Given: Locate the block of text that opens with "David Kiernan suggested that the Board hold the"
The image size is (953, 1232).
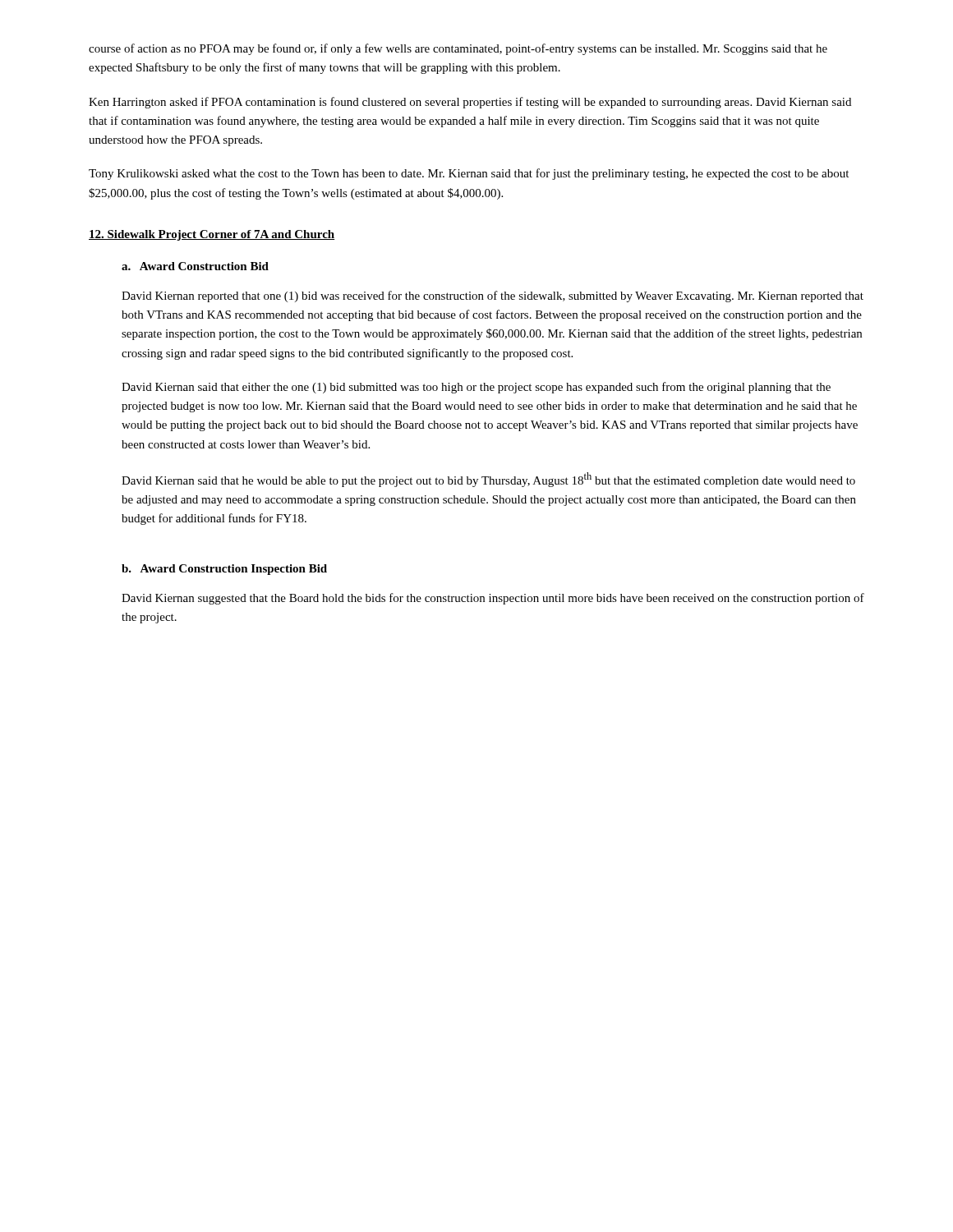Looking at the screenshot, I should click(493, 607).
